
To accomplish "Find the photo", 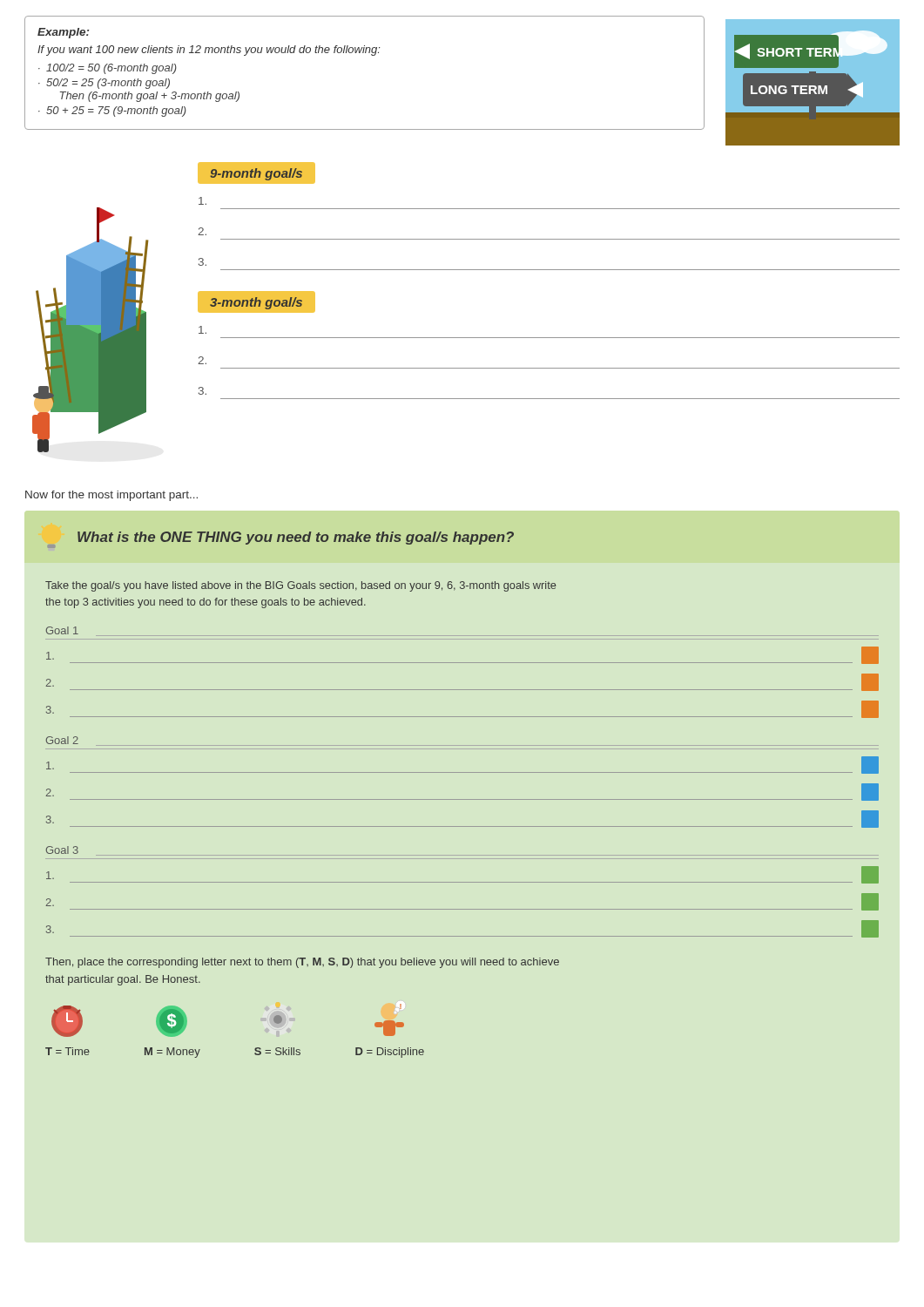I will tap(813, 84).
